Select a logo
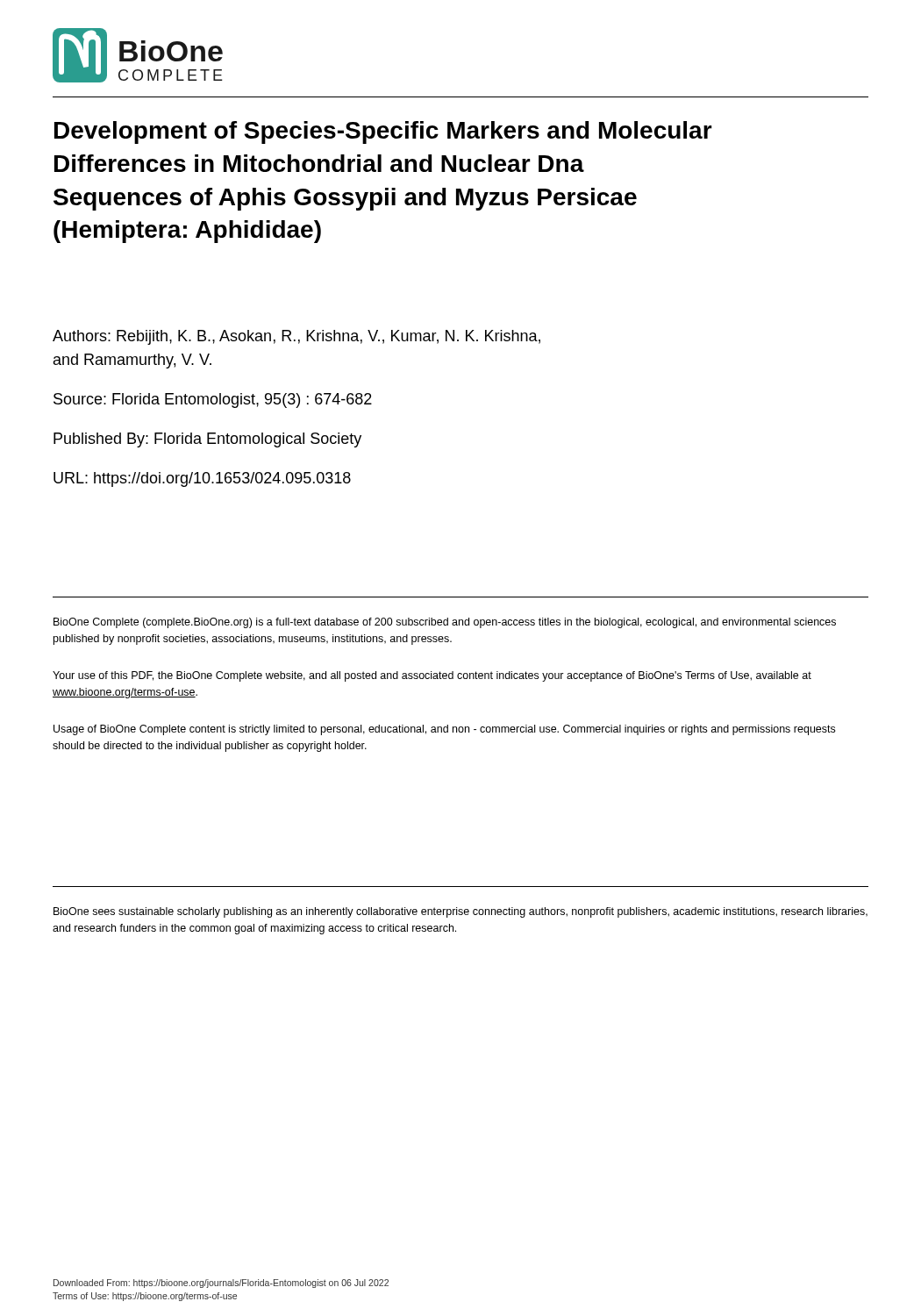The image size is (921, 1316). coord(189,56)
